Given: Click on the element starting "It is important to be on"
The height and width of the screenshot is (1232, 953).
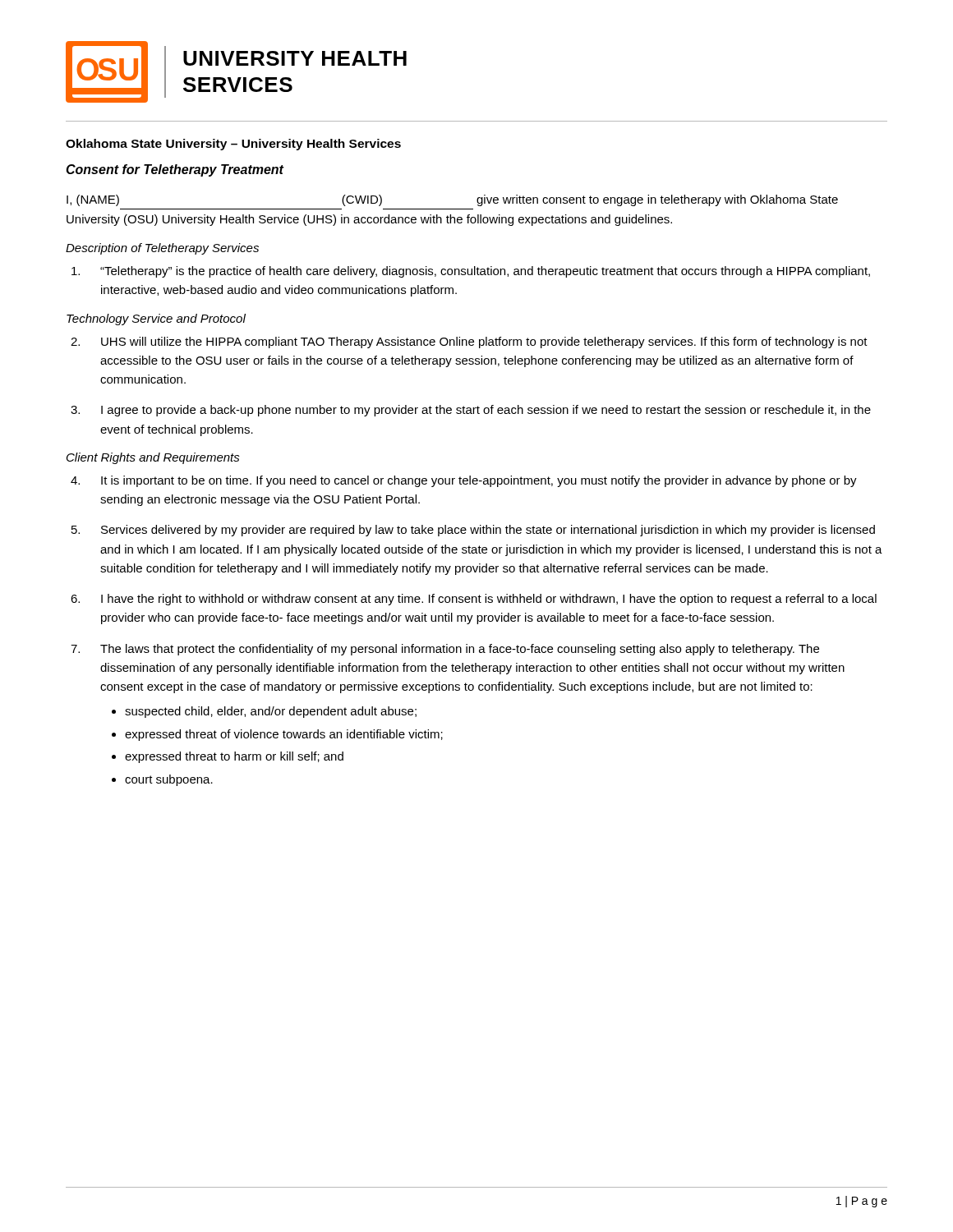Looking at the screenshot, I should tap(478, 489).
